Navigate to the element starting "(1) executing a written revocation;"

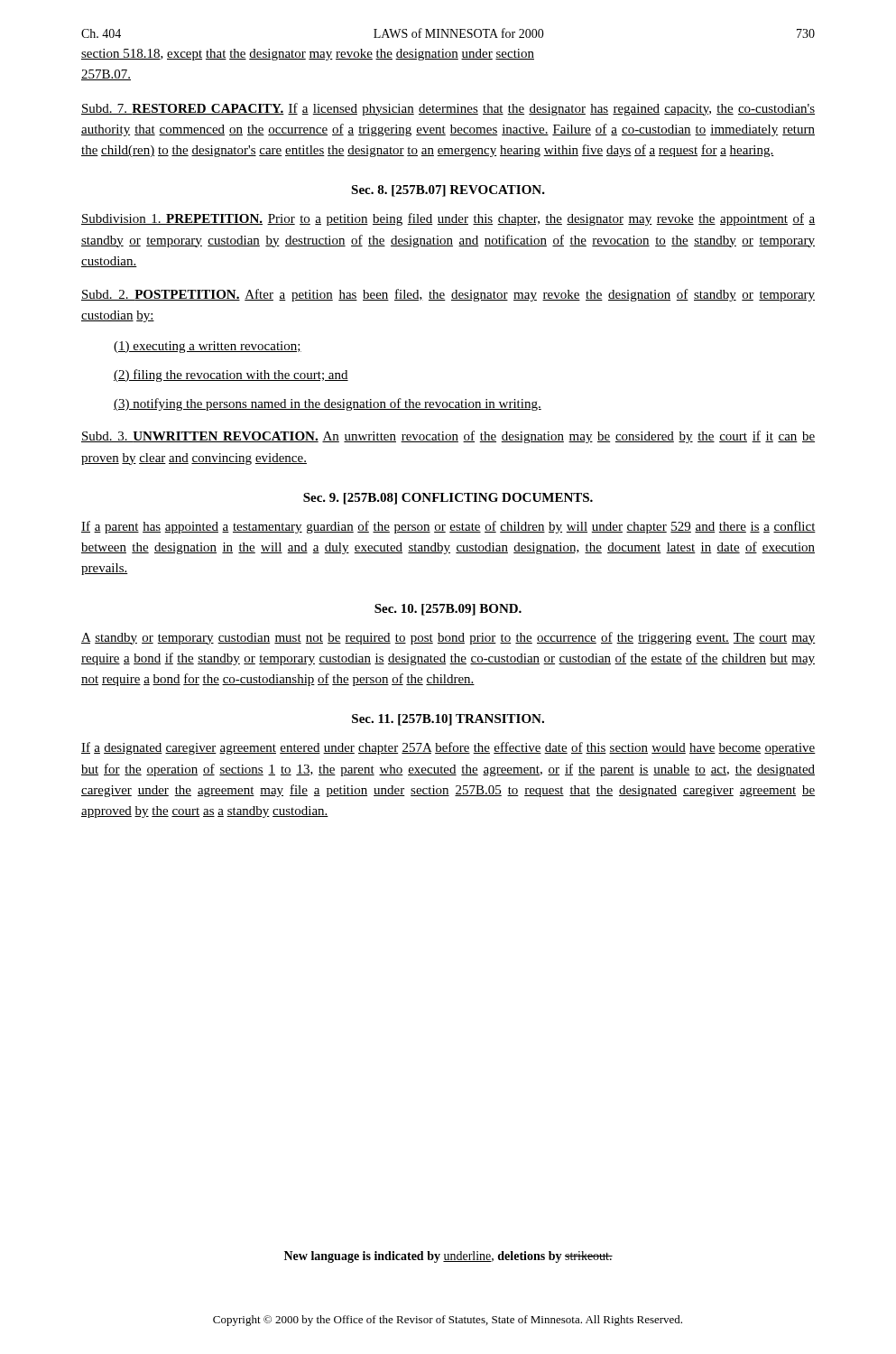pyautogui.click(x=207, y=345)
